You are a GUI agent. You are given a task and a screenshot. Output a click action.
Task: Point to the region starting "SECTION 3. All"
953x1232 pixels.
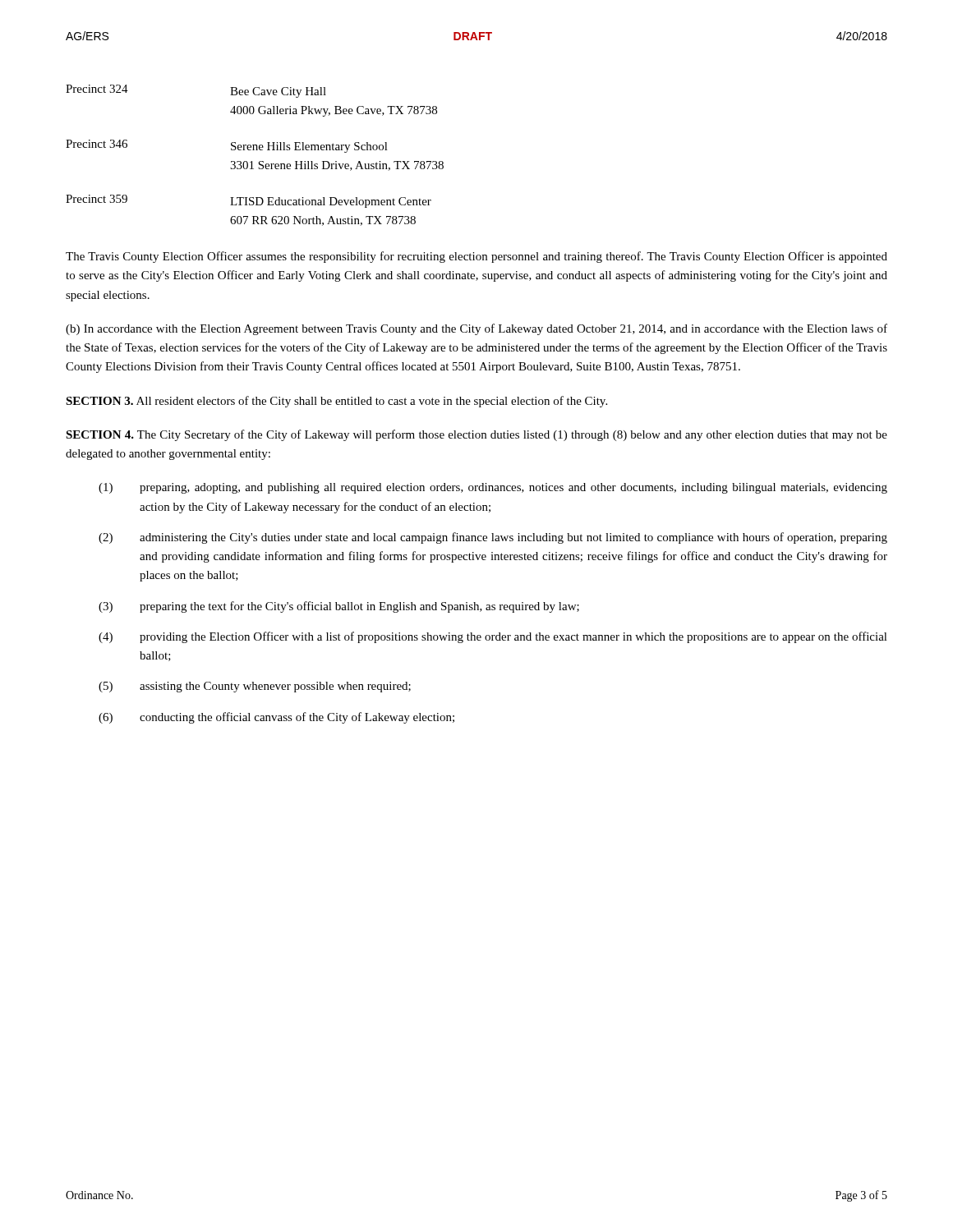pos(337,400)
